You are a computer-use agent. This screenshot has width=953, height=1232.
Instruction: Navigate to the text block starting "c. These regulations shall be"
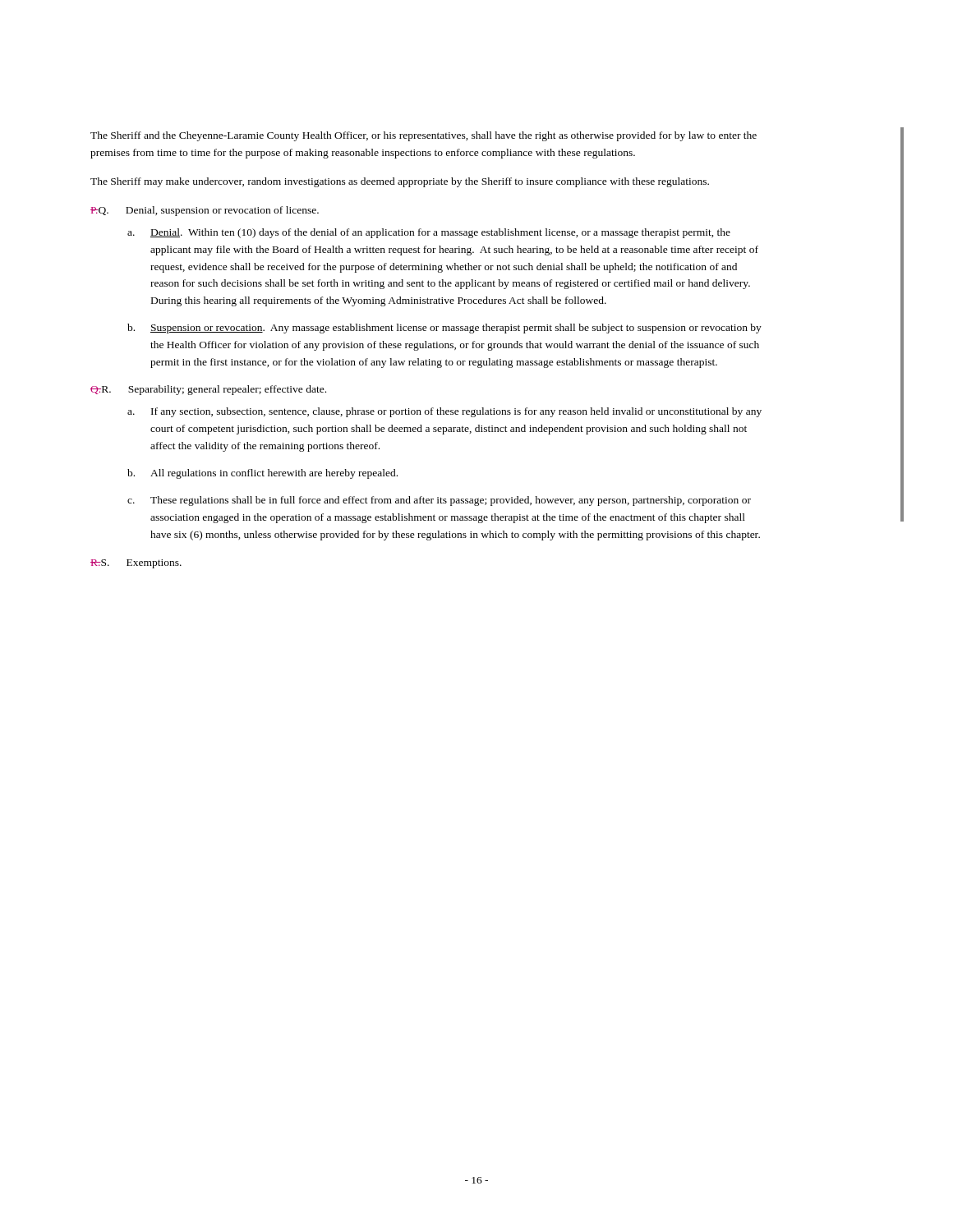(x=446, y=518)
